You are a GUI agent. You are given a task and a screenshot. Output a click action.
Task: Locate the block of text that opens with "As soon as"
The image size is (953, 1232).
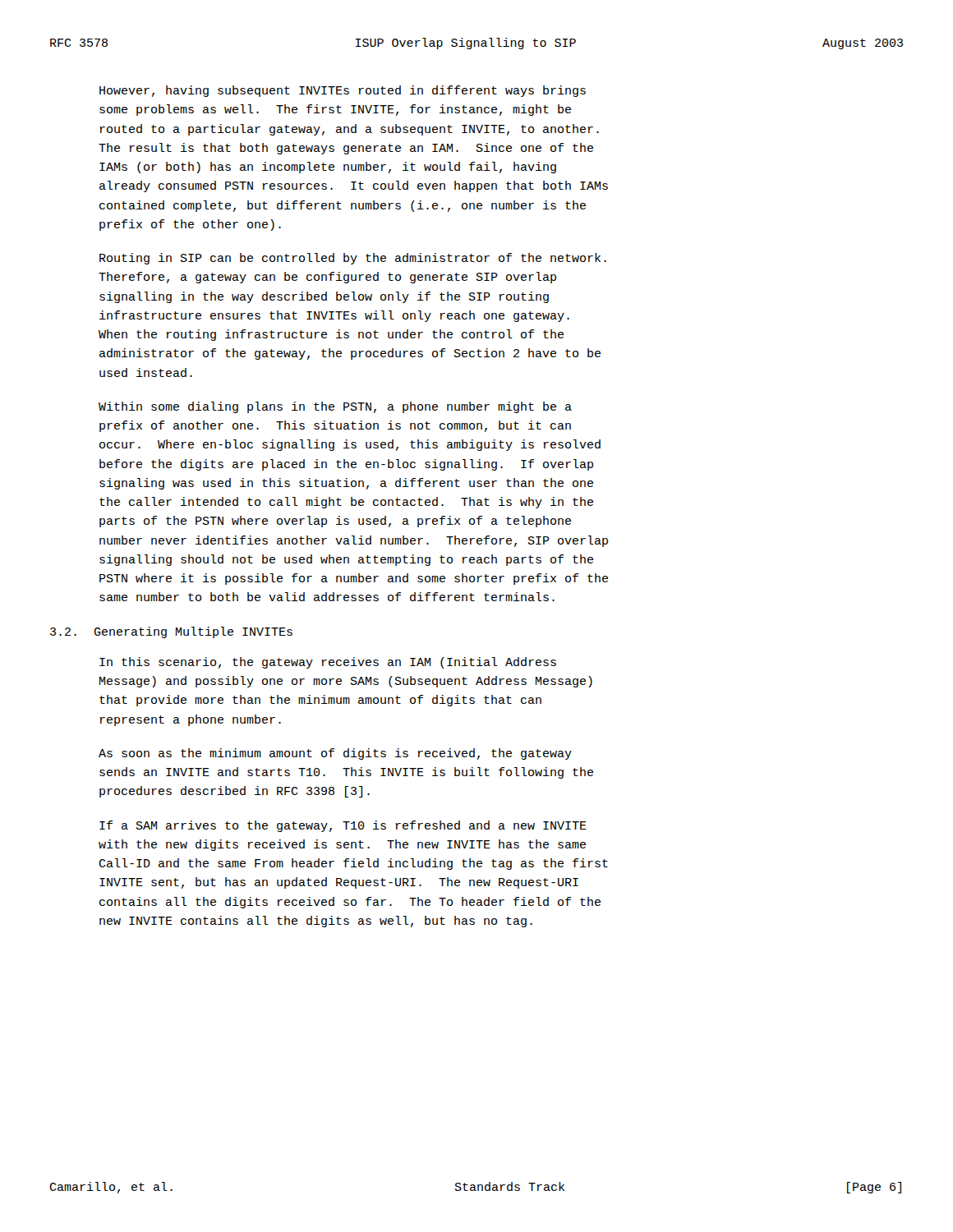pyautogui.click(x=346, y=773)
